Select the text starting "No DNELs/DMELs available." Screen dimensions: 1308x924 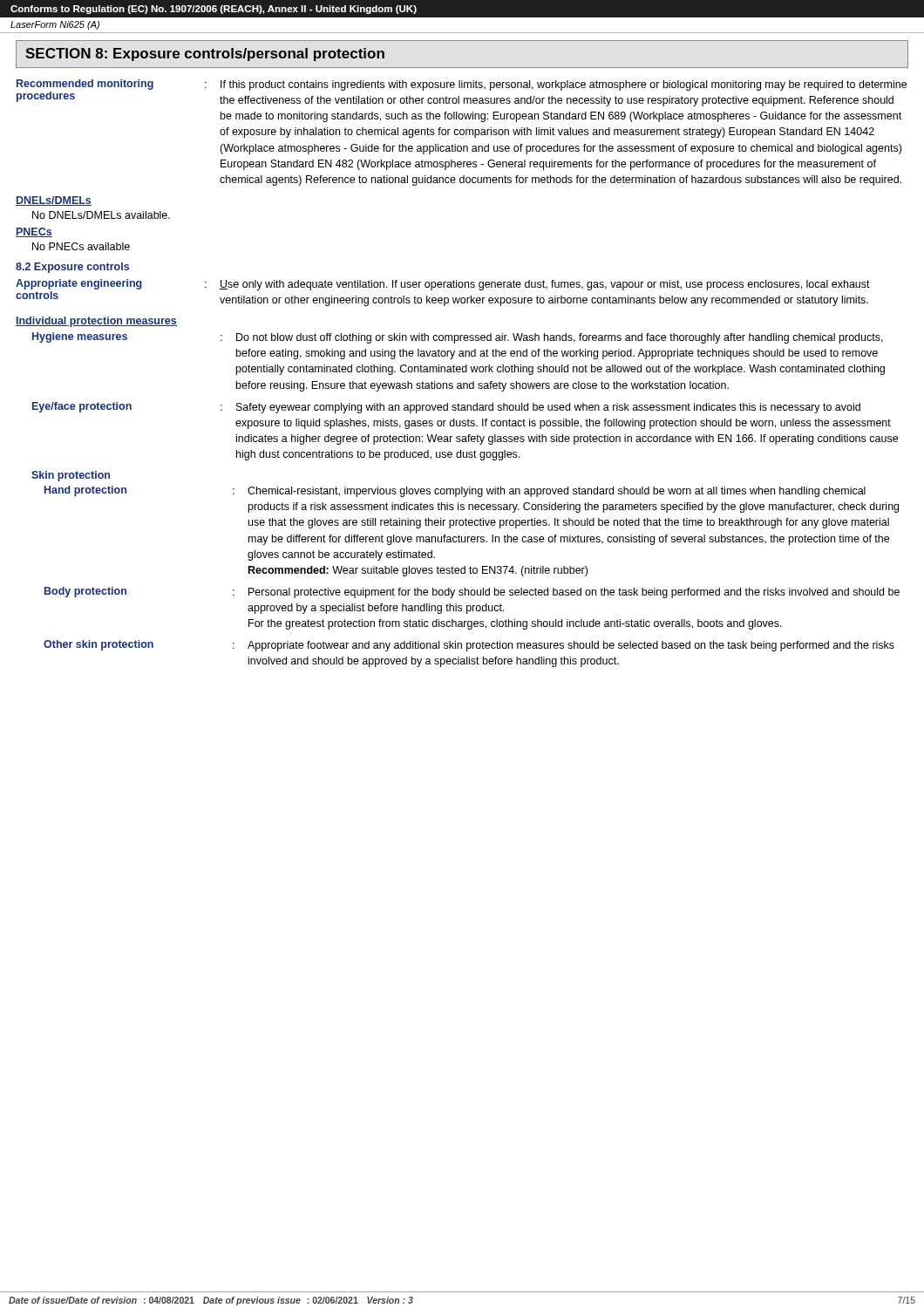(x=101, y=215)
